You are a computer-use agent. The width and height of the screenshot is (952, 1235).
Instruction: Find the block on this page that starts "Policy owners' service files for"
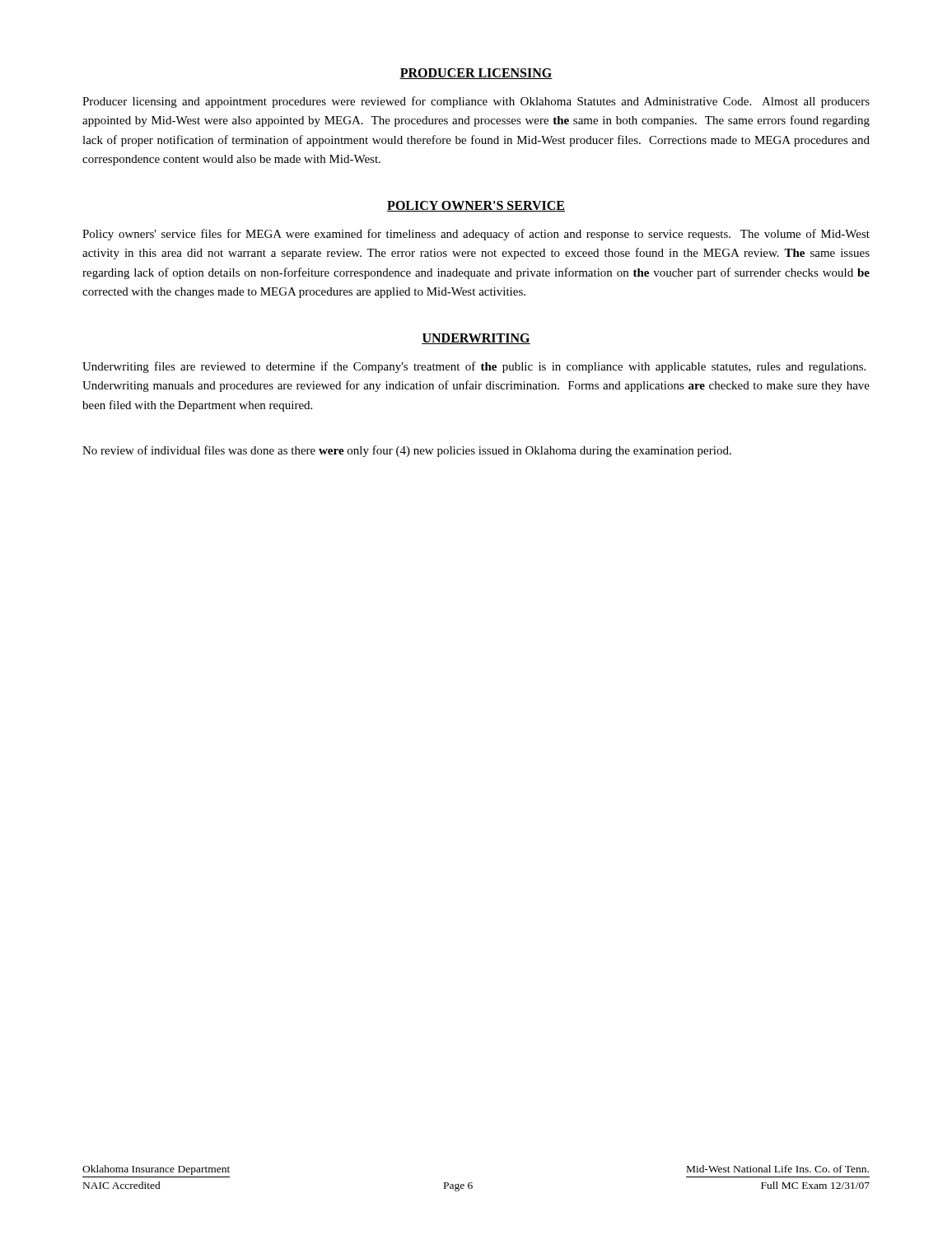click(x=476, y=263)
